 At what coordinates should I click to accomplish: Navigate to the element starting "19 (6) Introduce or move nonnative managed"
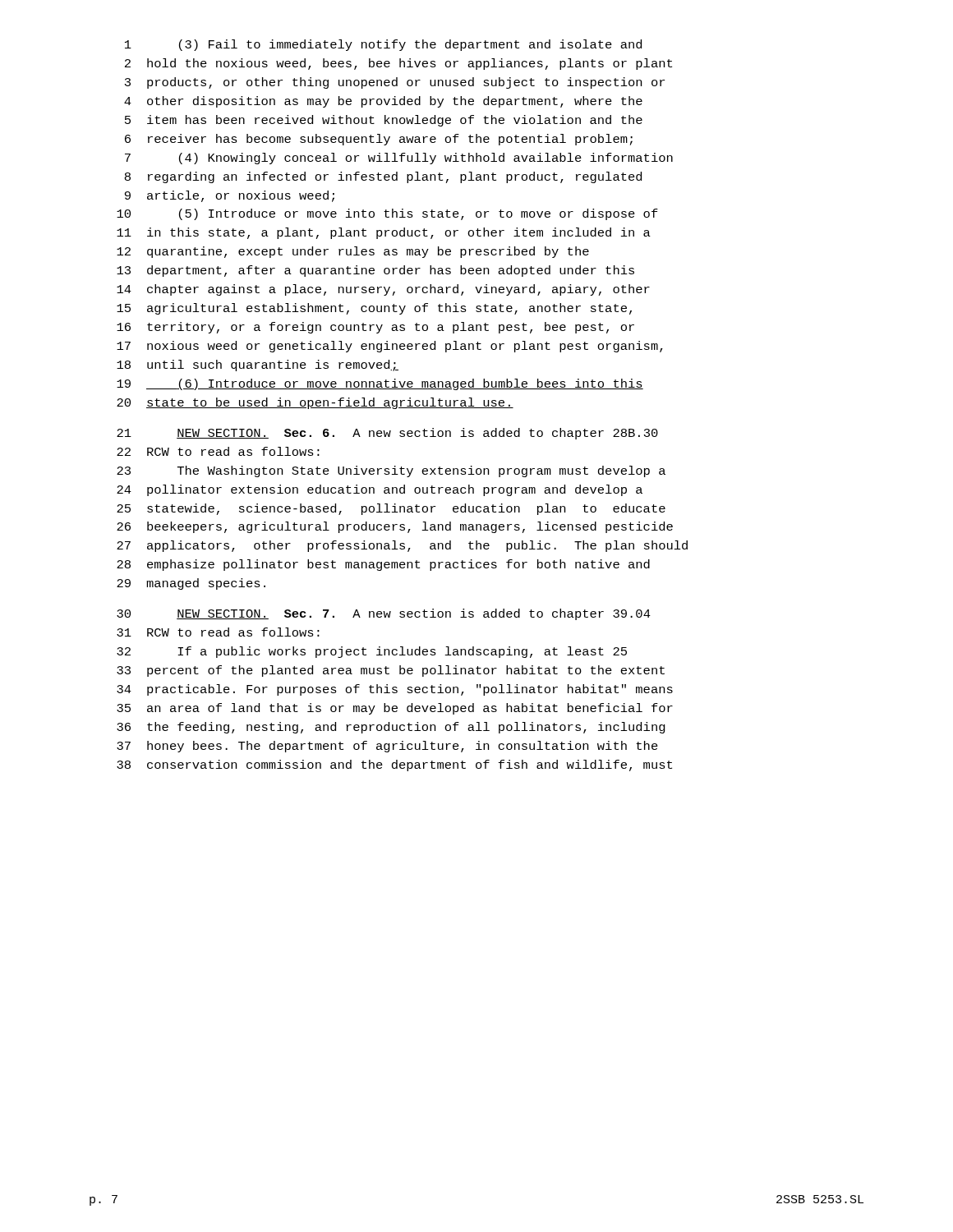[x=492, y=394]
